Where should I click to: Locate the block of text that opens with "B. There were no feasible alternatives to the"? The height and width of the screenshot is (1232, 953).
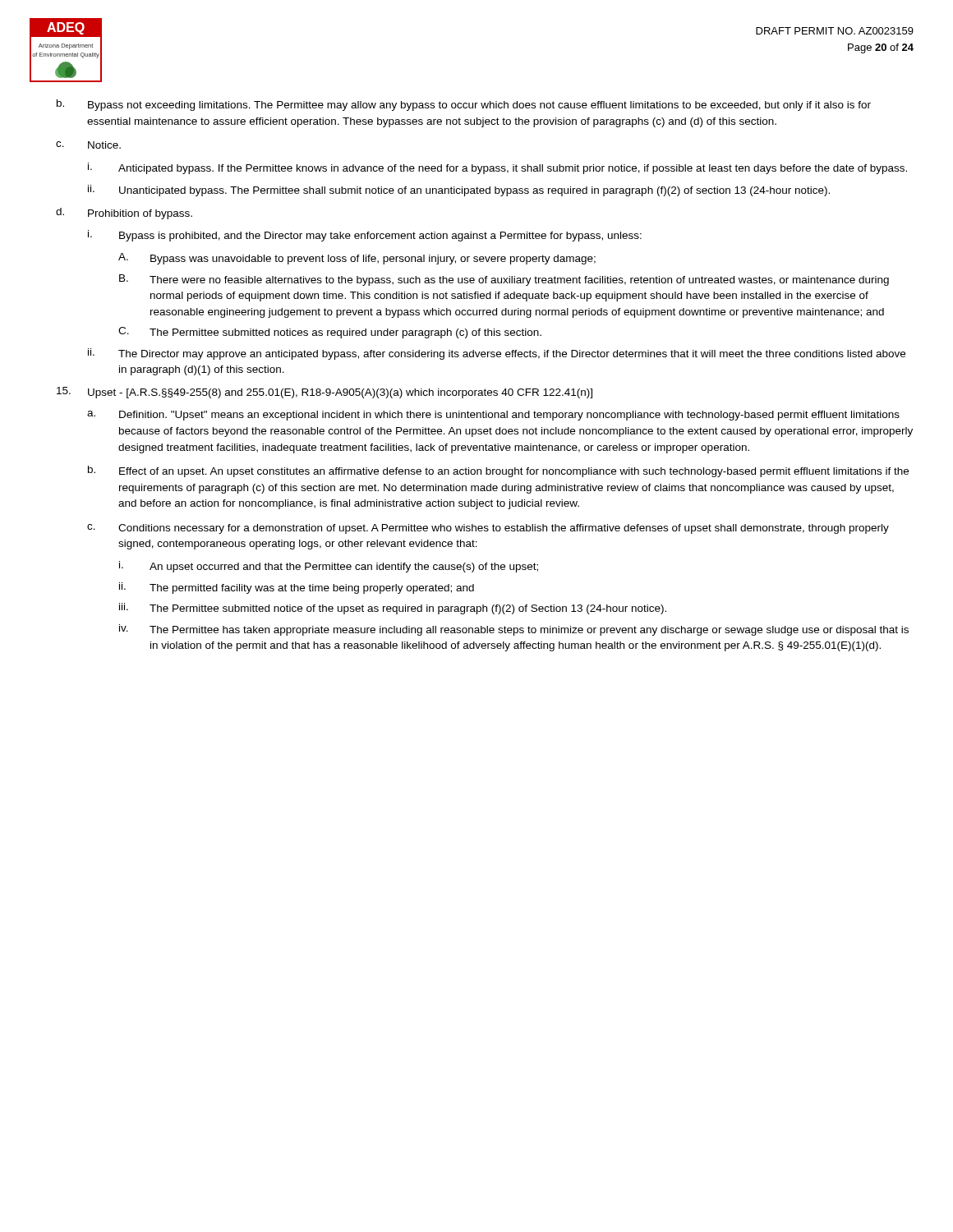tap(516, 296)
